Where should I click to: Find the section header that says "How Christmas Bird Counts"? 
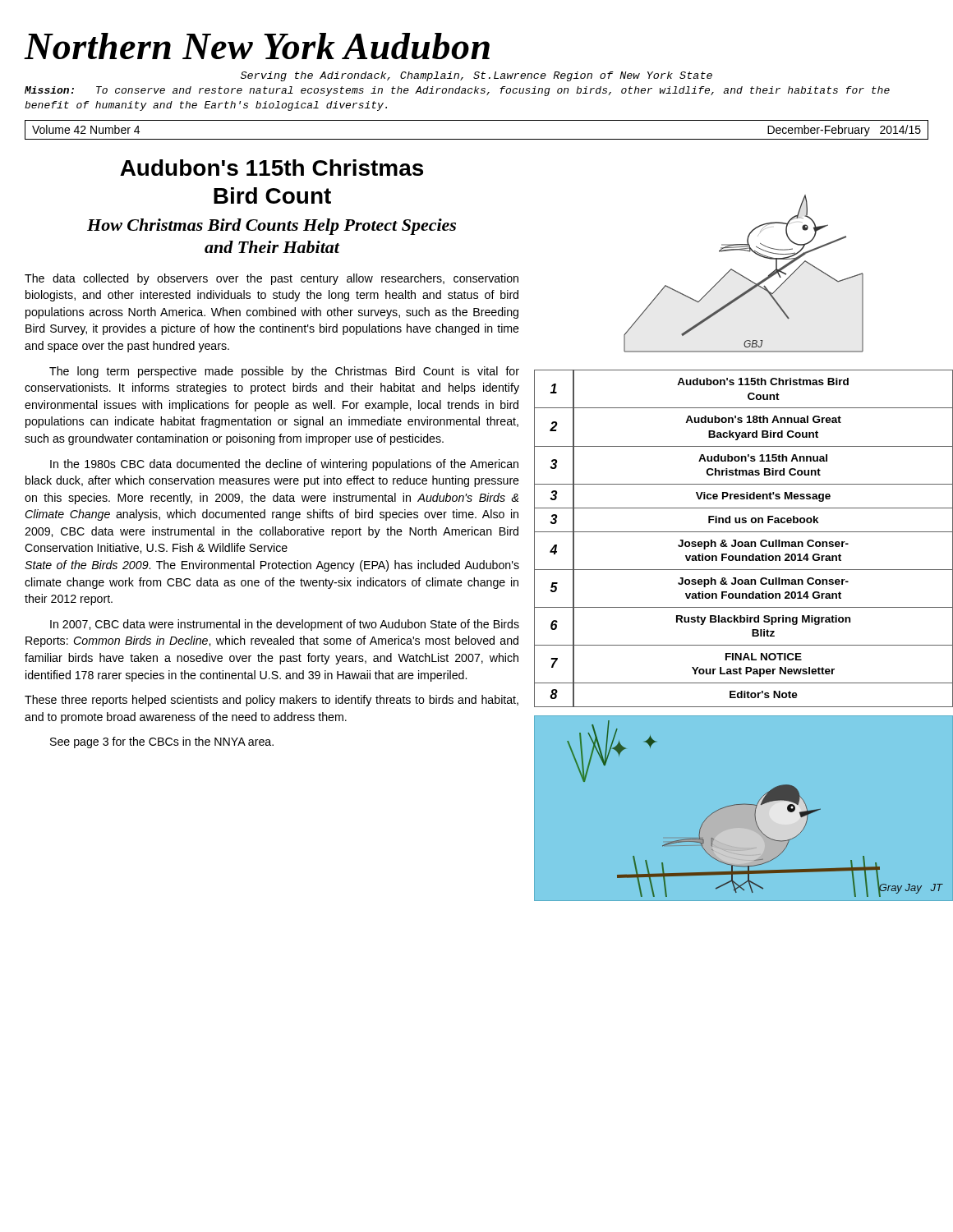272,236
